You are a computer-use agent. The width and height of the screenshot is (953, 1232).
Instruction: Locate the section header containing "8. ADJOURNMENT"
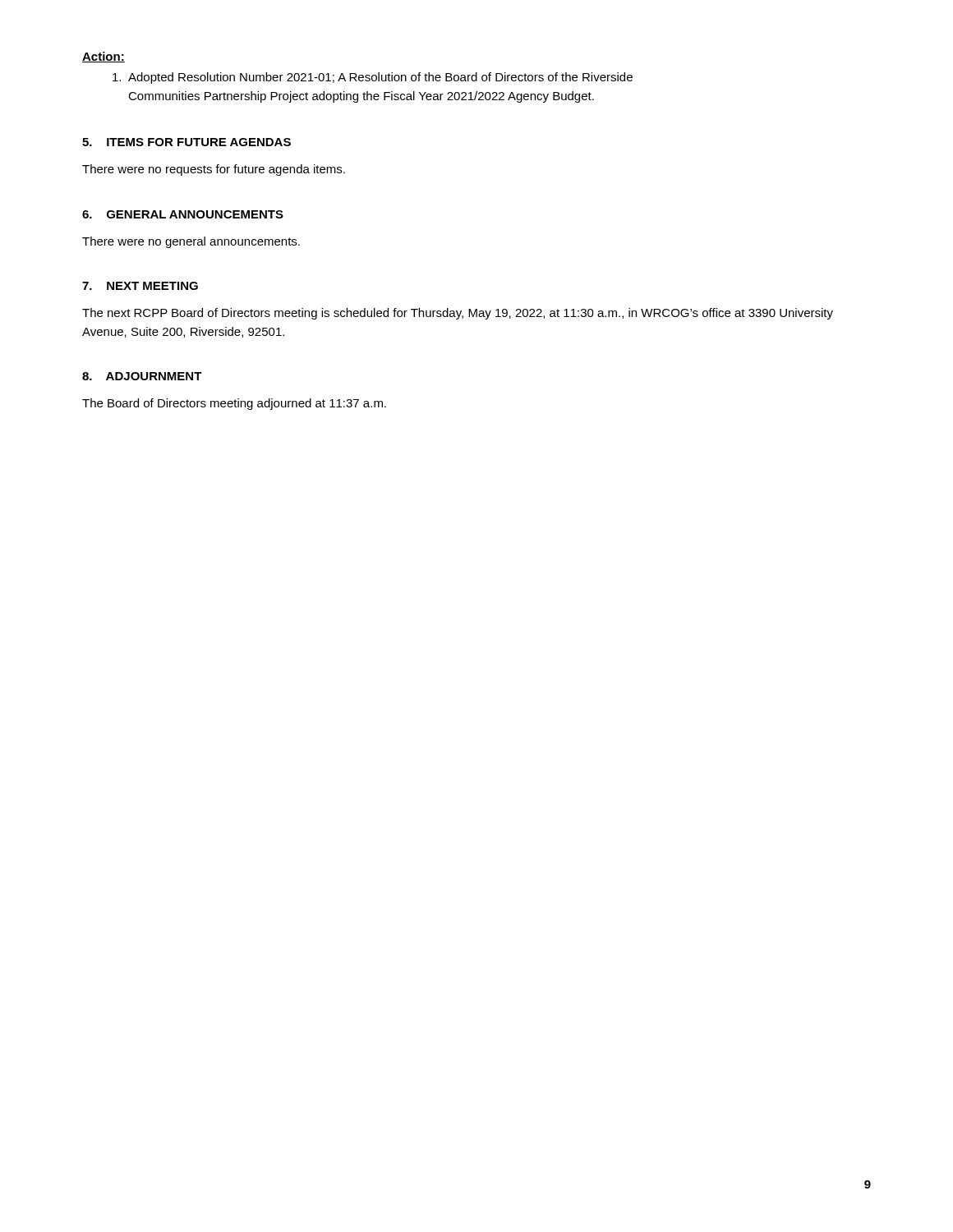(x=142, y=376)
